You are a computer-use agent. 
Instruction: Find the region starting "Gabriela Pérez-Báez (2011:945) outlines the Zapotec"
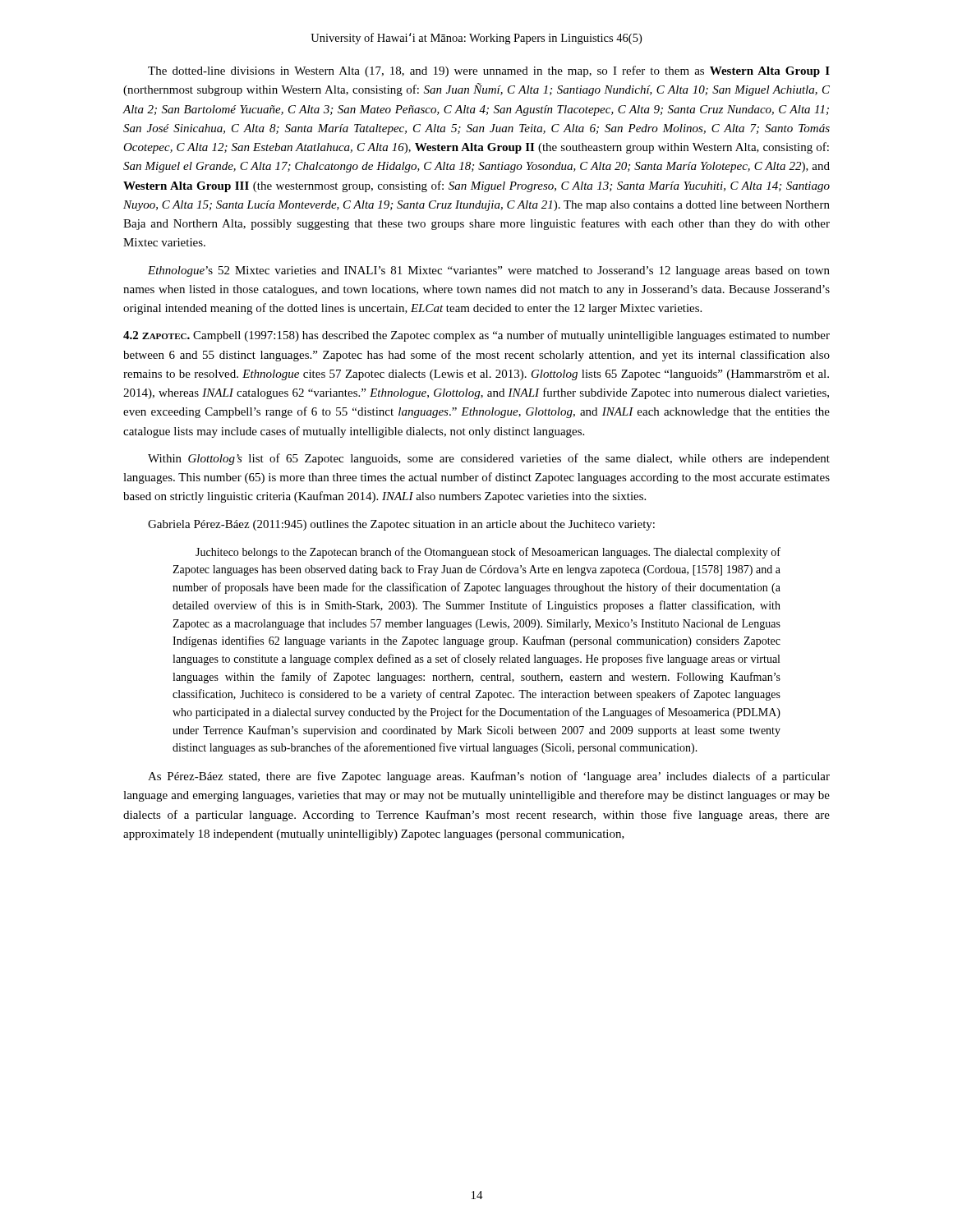(x=476, y=524)
